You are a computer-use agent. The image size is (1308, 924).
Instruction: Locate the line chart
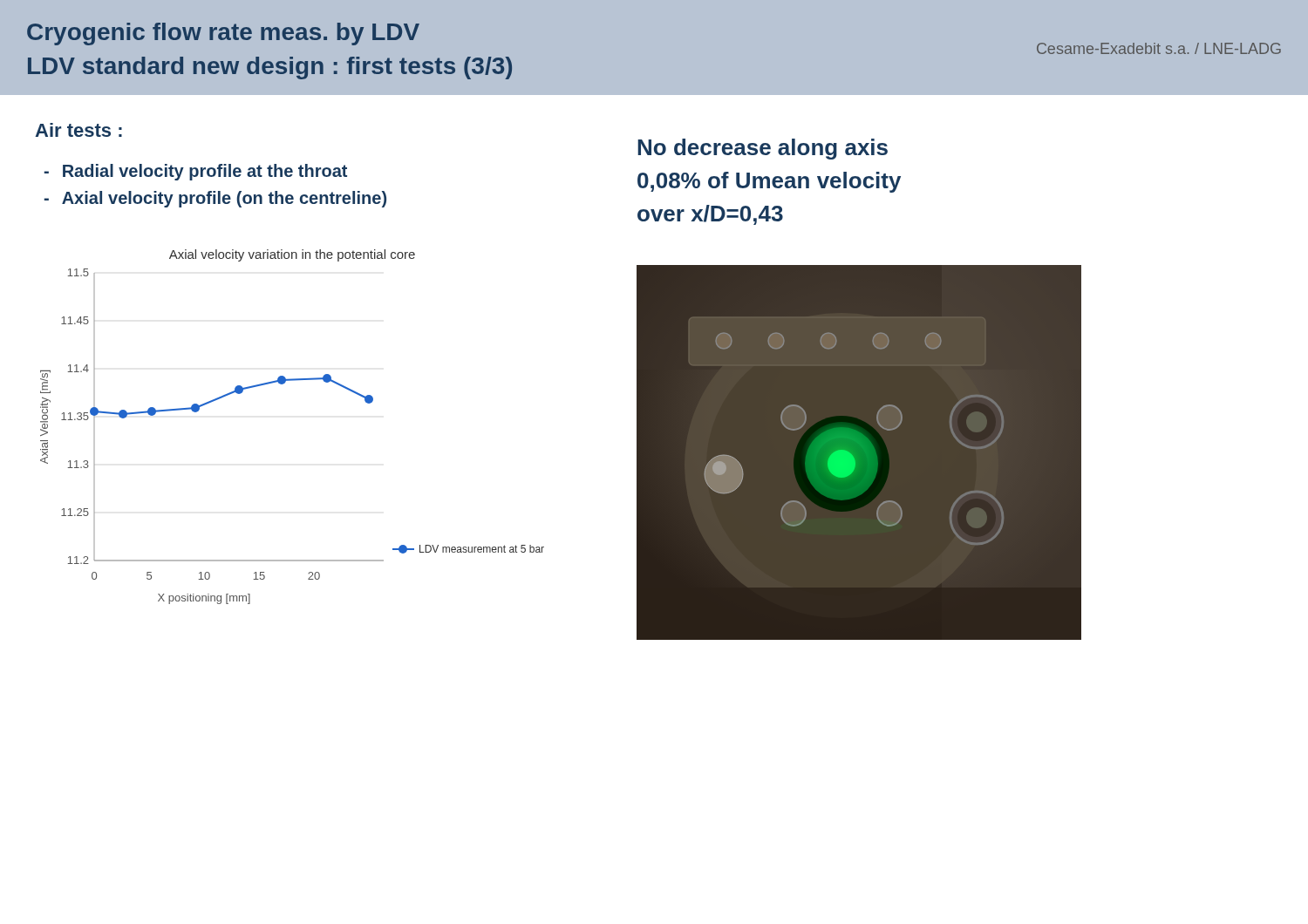pos(292,445)
